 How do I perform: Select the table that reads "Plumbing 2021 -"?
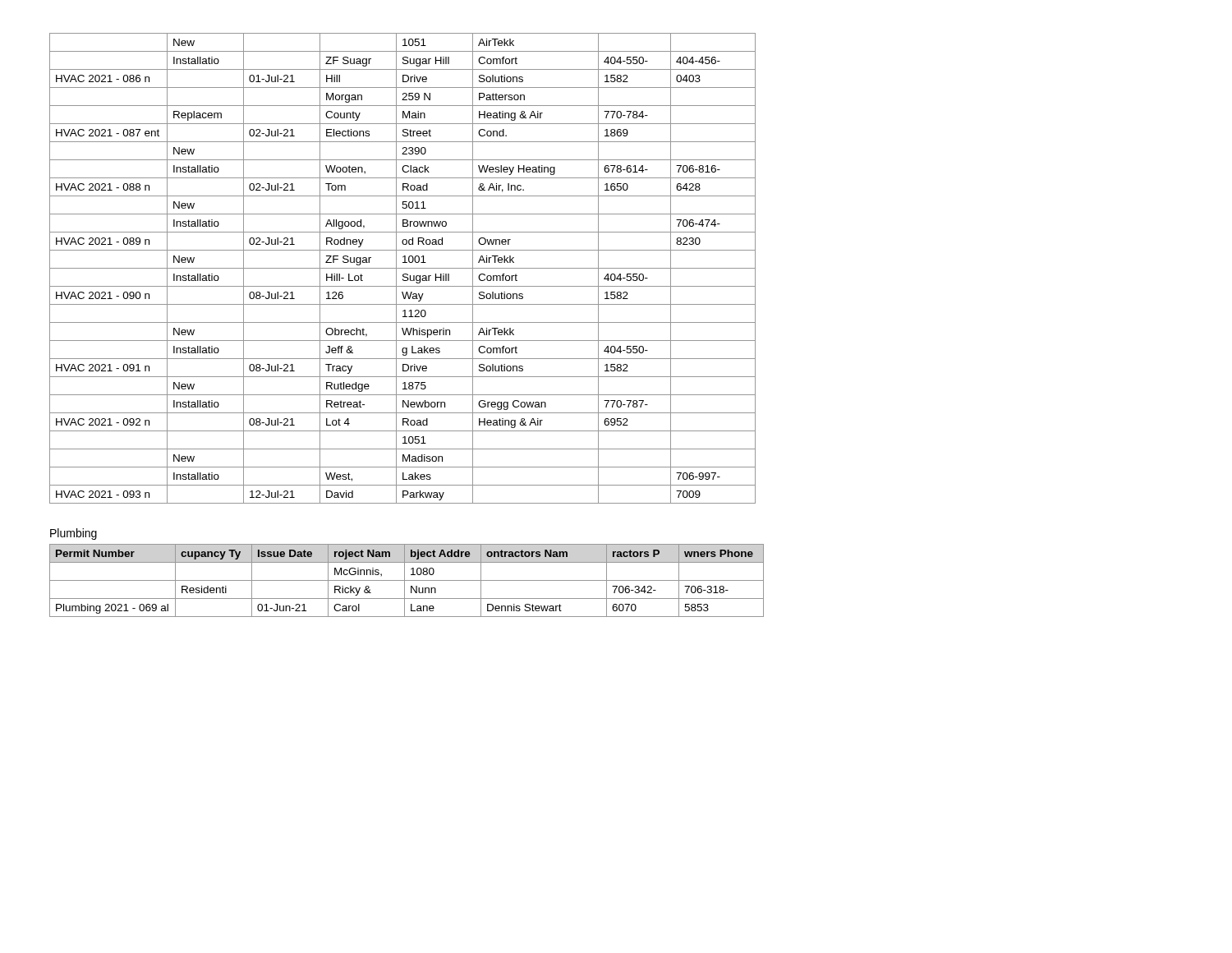[x=616, y=580]
